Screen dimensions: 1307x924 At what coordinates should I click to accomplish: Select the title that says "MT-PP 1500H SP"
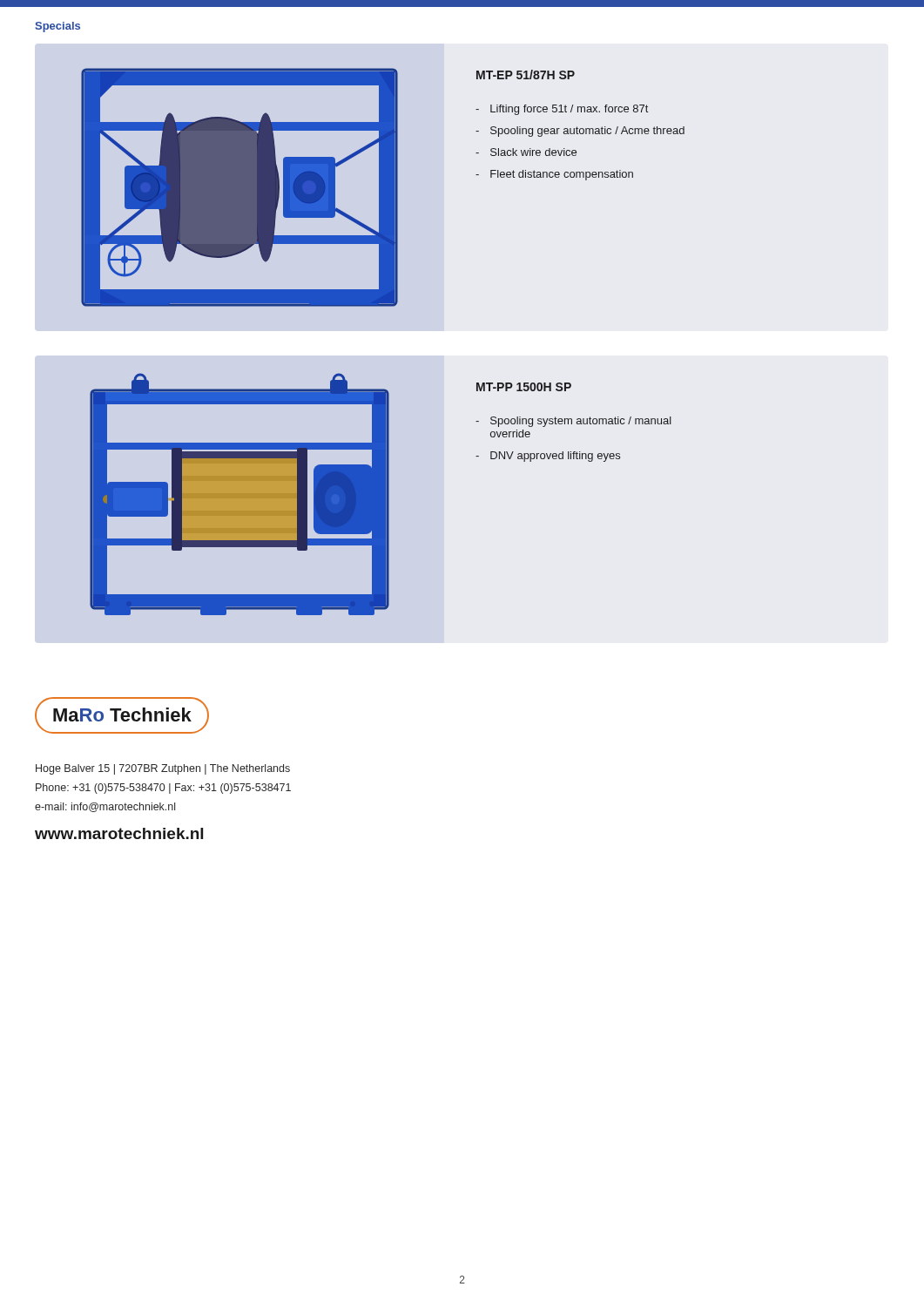523,387
